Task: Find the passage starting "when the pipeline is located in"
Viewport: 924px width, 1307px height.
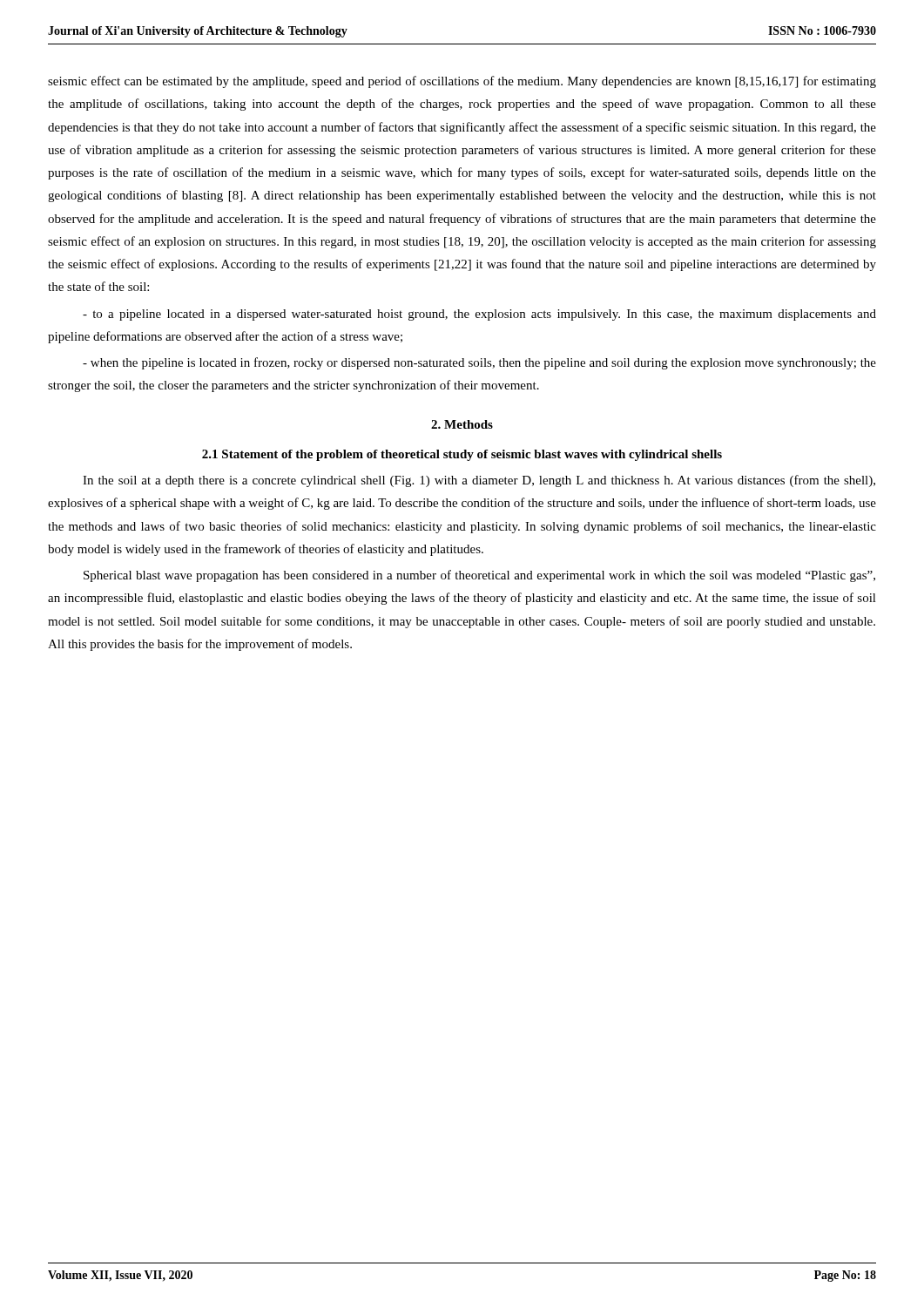Action: 462,374
